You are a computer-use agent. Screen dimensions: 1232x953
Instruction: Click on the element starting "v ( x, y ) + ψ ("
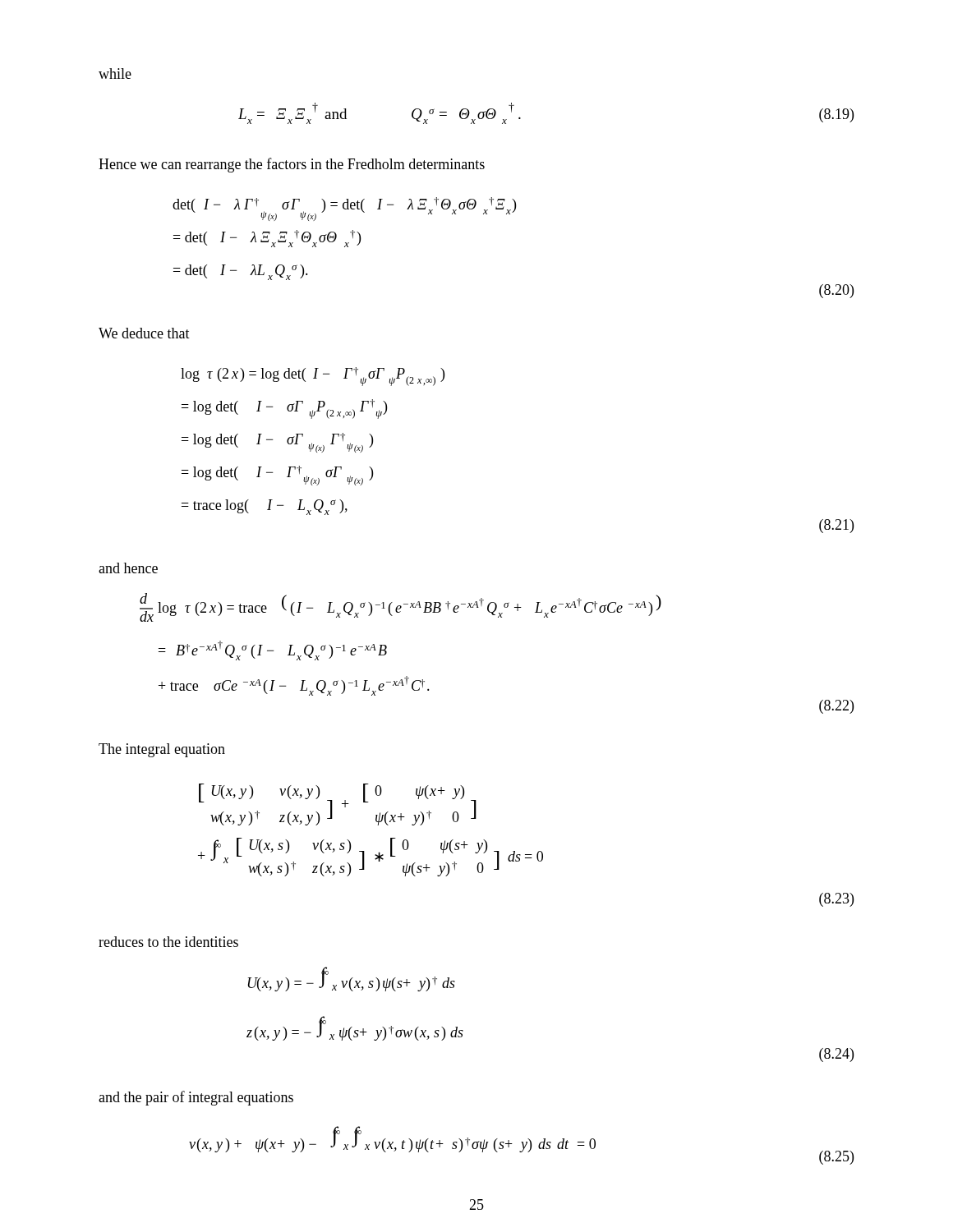click(476, 1143)
